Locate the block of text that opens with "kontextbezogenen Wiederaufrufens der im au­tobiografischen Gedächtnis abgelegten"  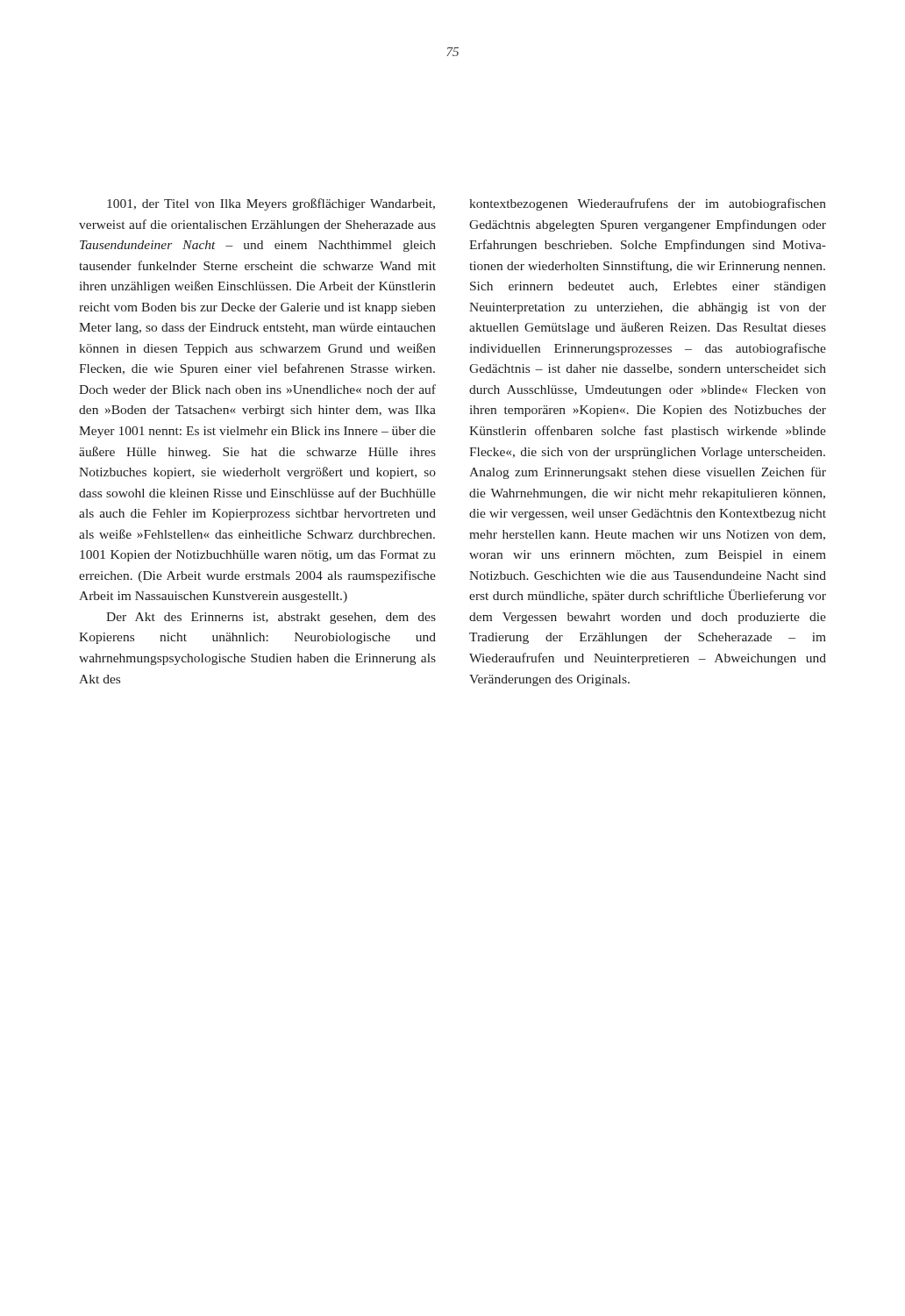pos(648,441)
